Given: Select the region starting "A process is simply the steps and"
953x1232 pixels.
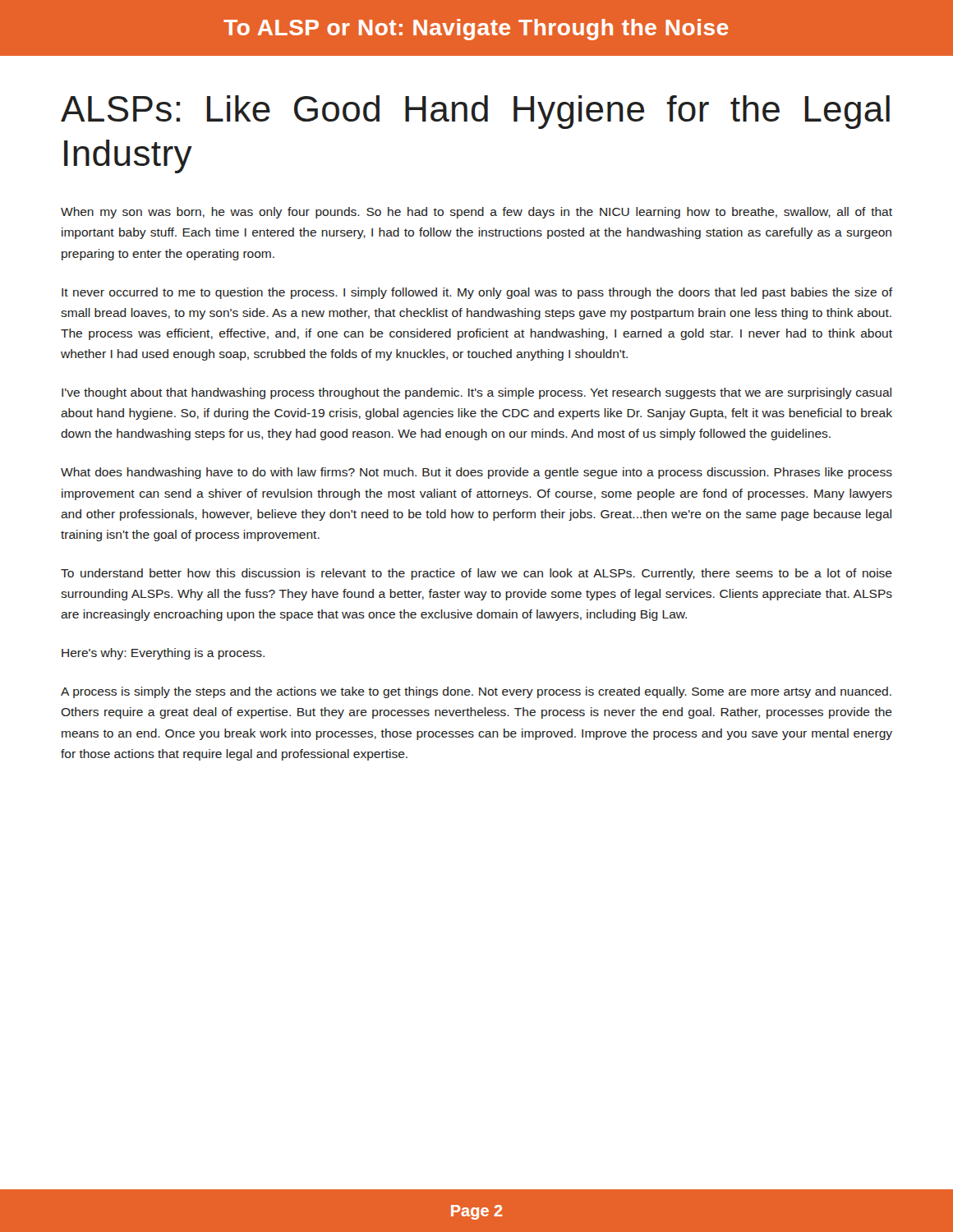Looking at the screenshot, I should pyautogui.click(x=476, y=722).
